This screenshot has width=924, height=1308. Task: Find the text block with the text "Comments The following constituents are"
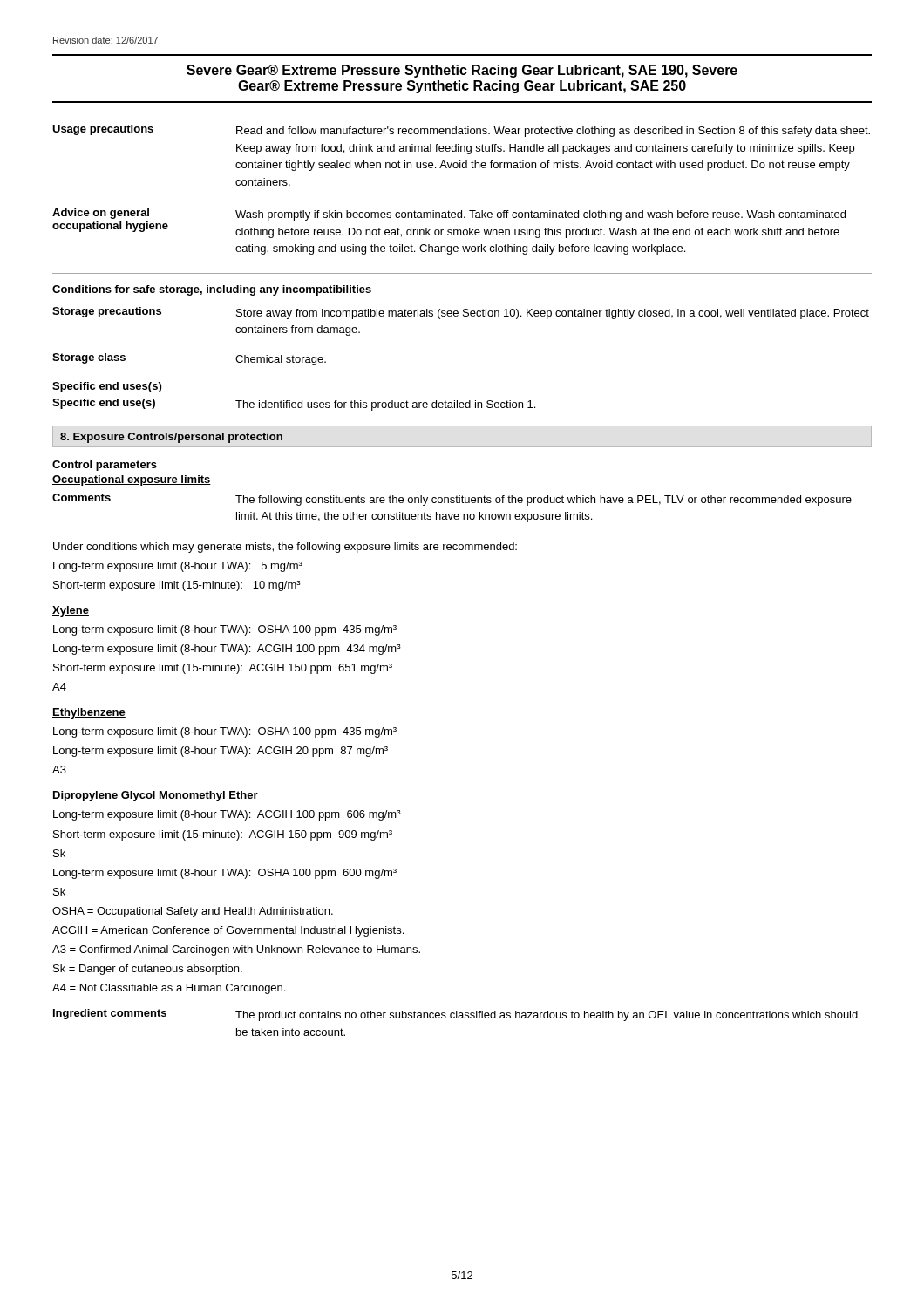click(x=462, y=508)
